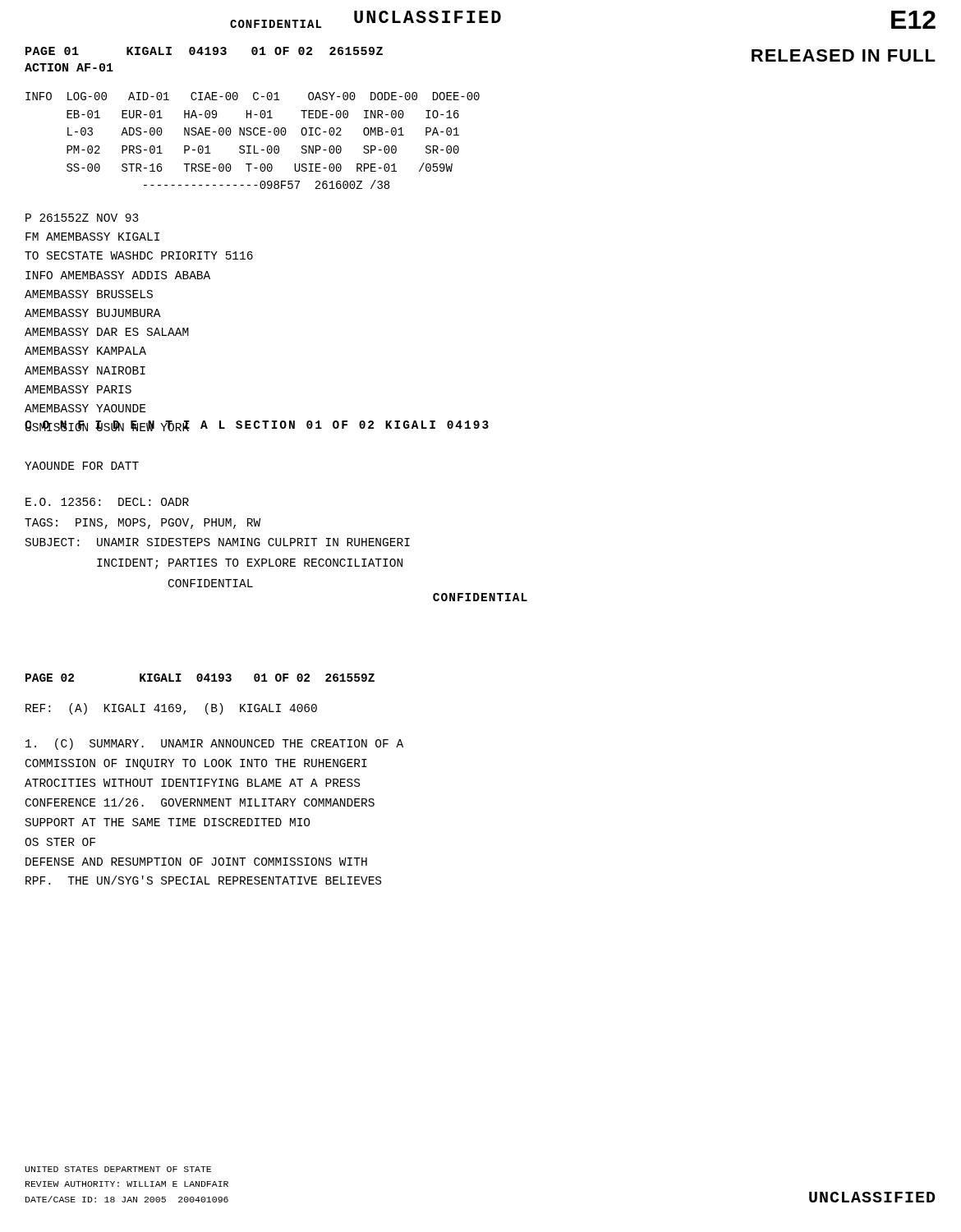Screen dimensions: 1232x961
Task: Locate the text block starting "INFO LOG-00 AID-01"
Action: pos(252,141)
